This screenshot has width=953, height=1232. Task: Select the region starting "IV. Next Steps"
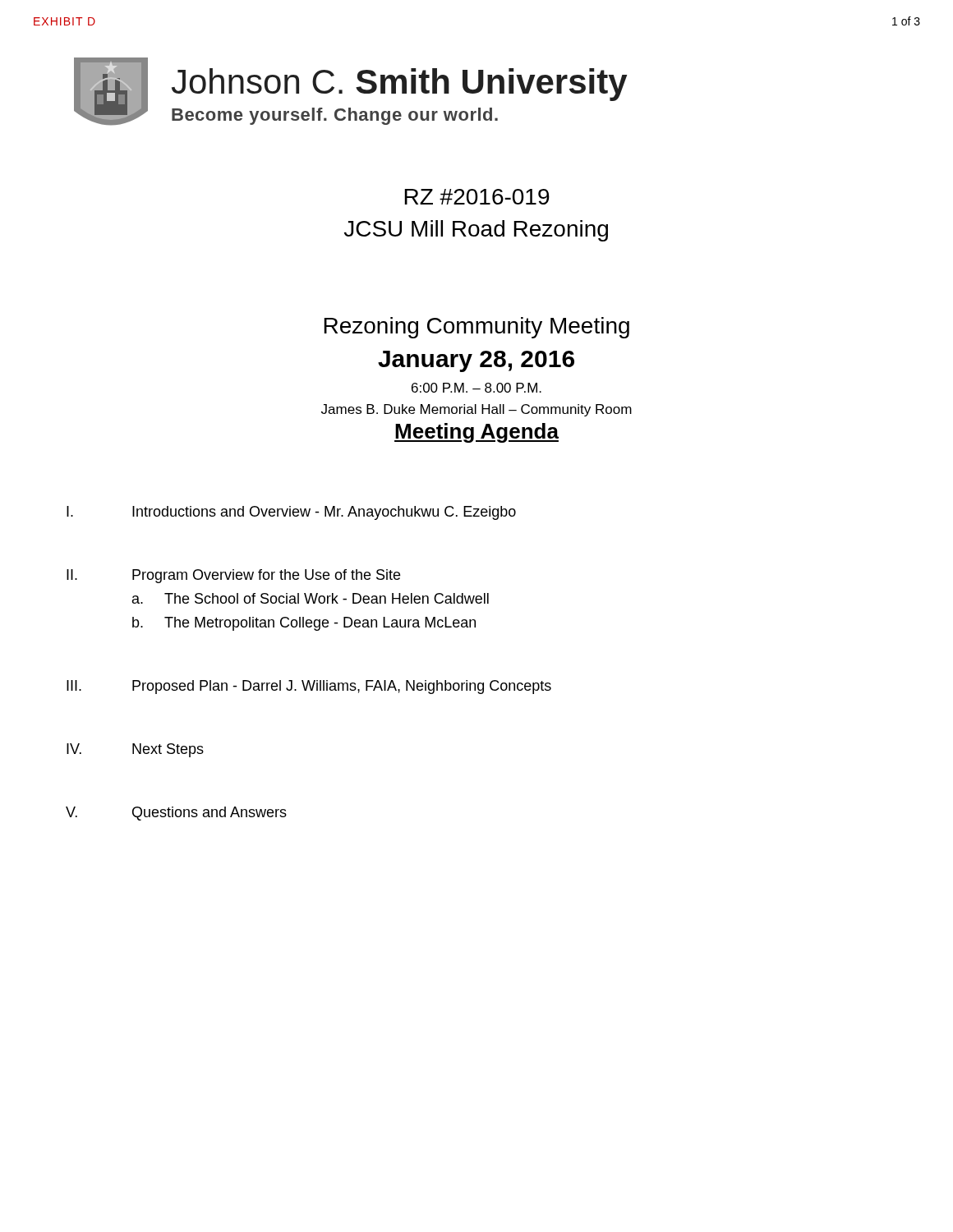[x=135, y=750]
